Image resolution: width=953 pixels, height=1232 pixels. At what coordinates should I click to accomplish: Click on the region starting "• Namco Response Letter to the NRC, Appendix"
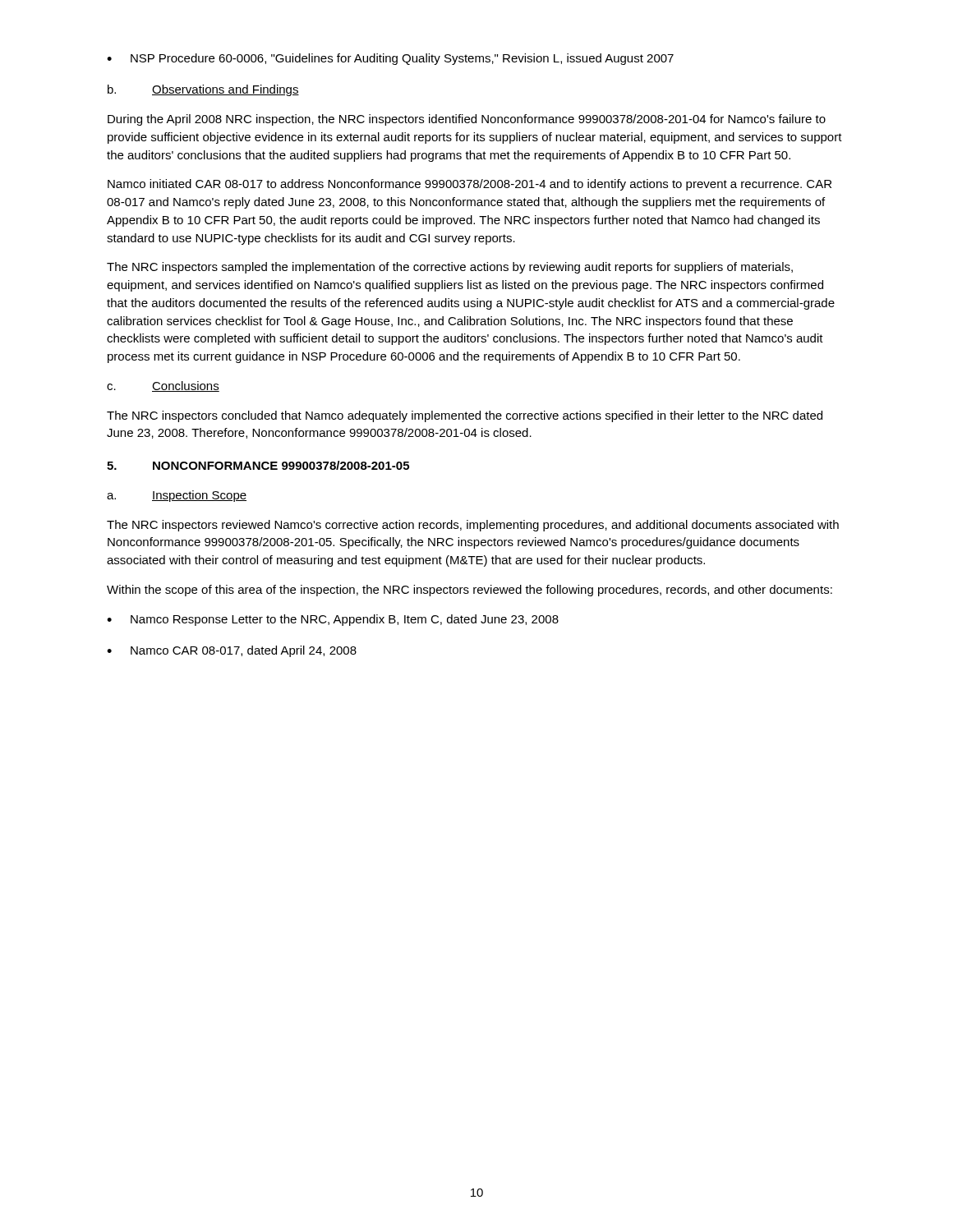[x=476, y=620]
